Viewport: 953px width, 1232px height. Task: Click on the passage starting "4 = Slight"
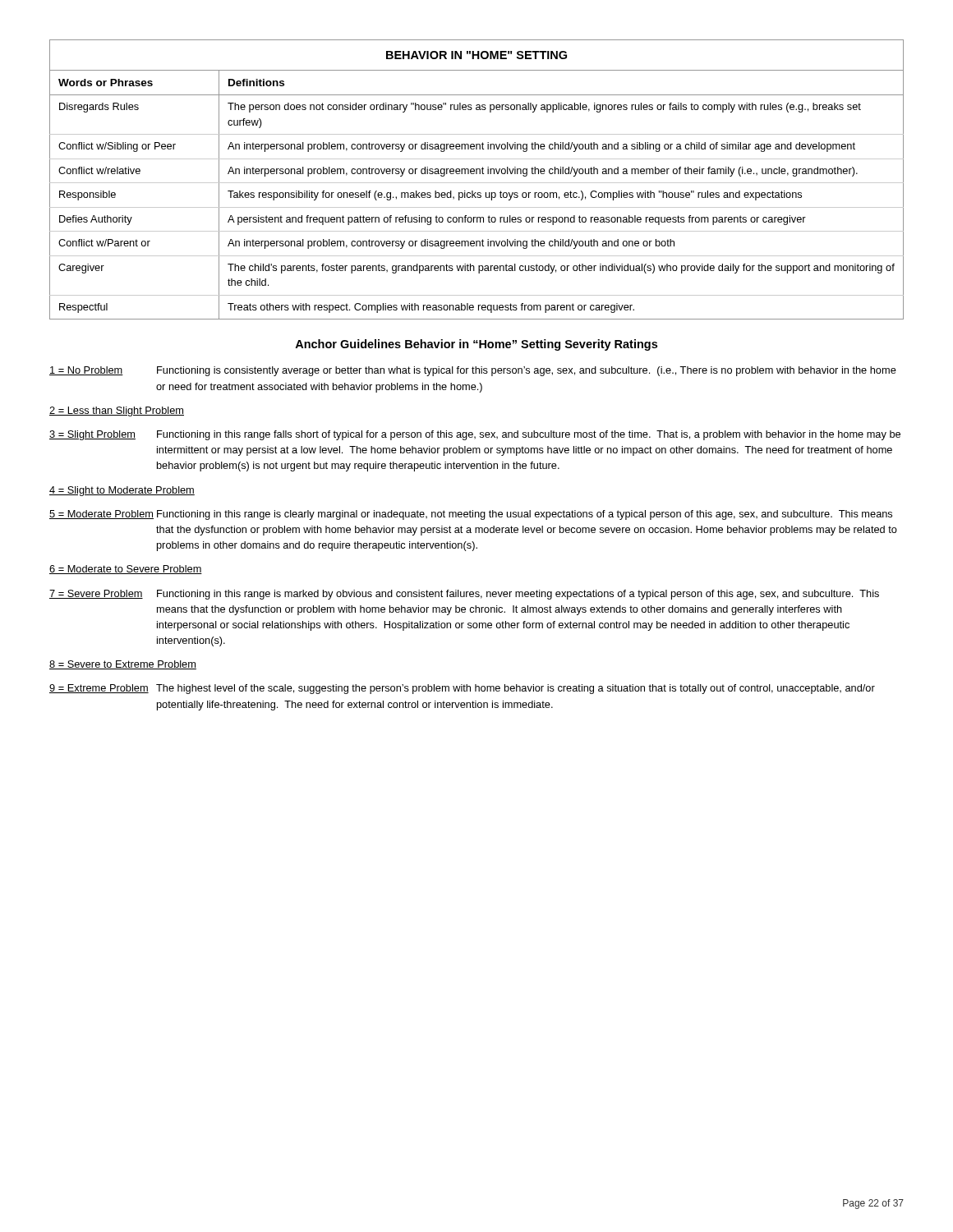(x=122, y=490)
